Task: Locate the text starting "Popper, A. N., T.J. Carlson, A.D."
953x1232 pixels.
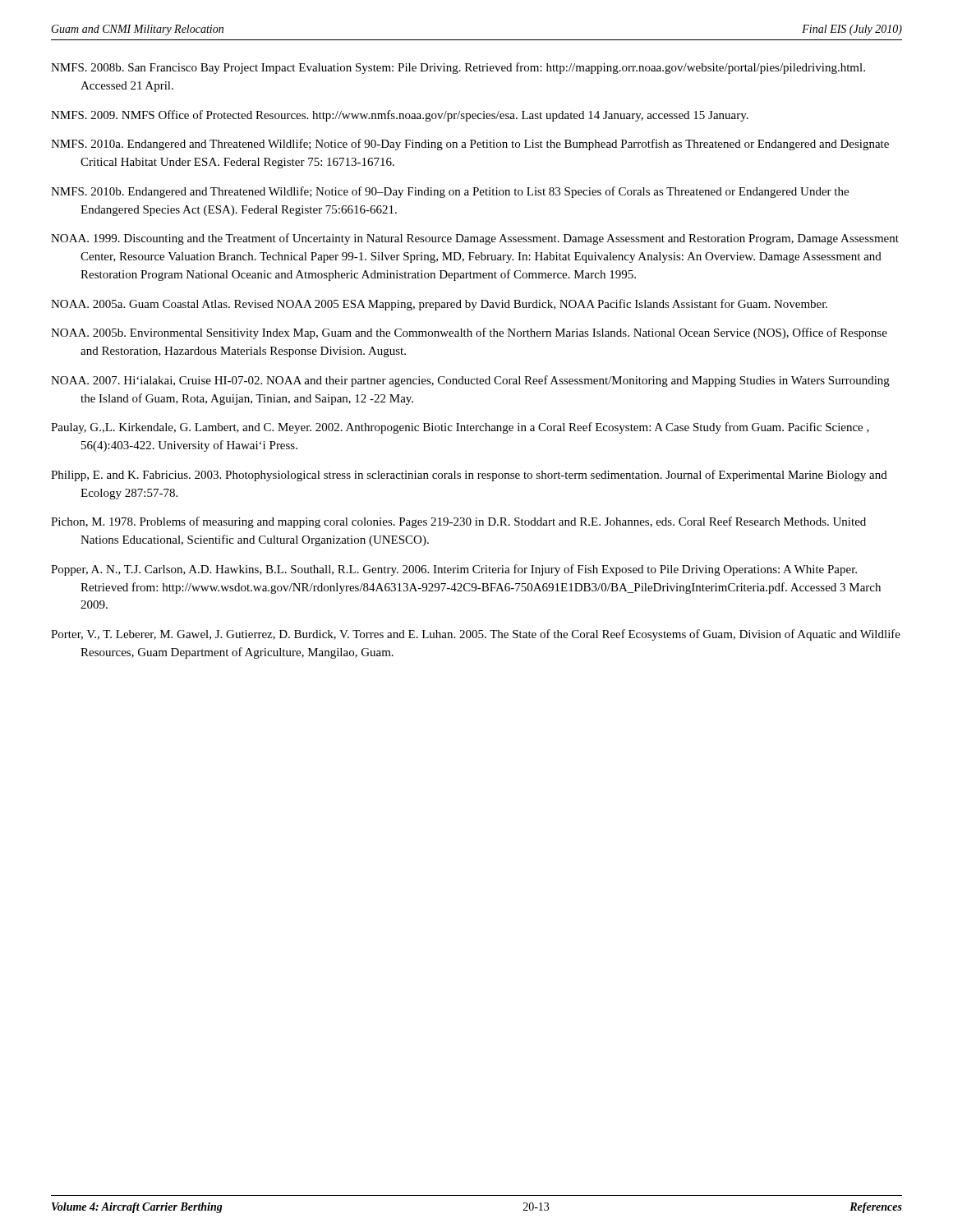Action: coord(476,588)
